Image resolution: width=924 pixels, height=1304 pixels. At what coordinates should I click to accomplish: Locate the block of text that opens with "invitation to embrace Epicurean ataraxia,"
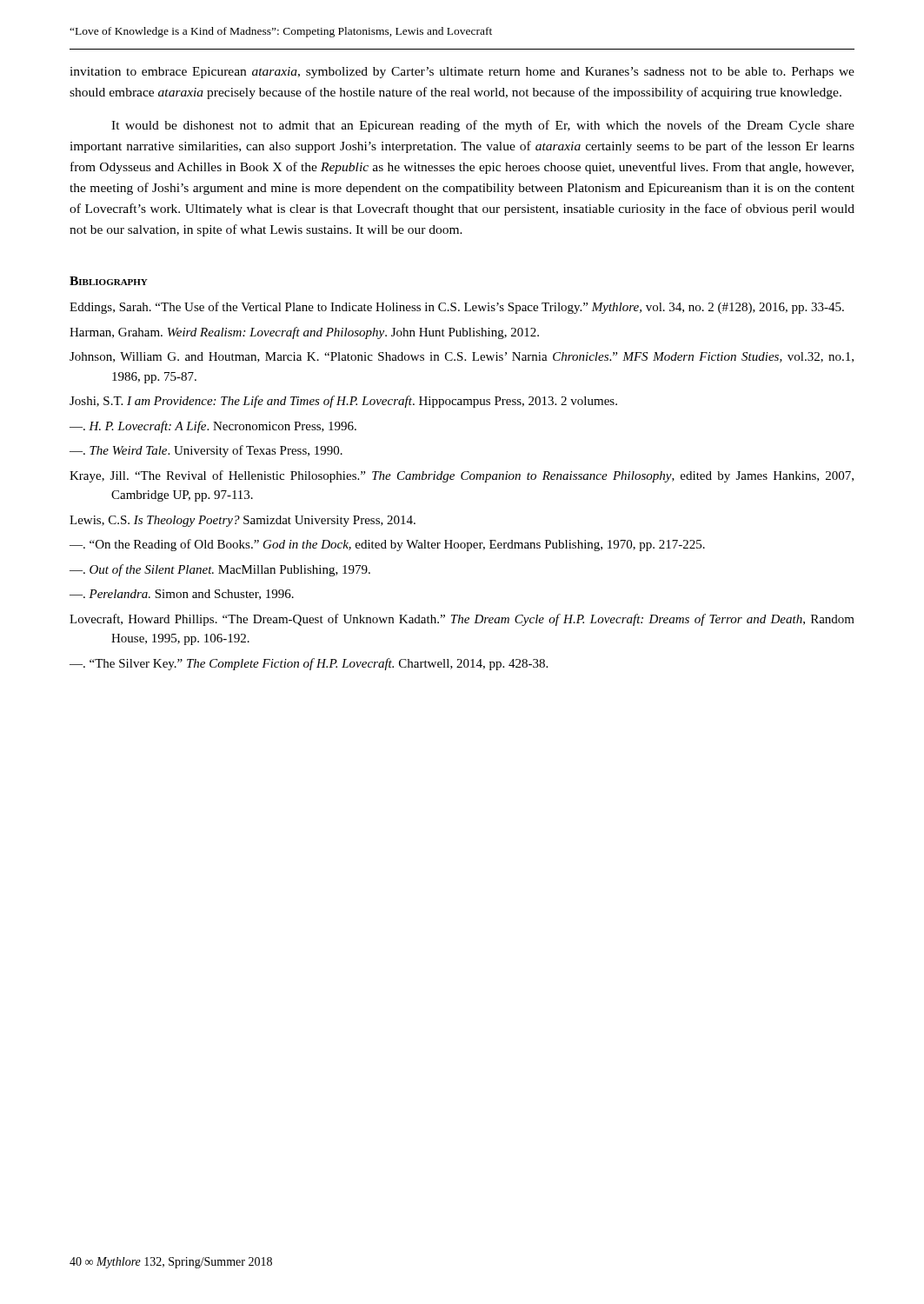462,81
